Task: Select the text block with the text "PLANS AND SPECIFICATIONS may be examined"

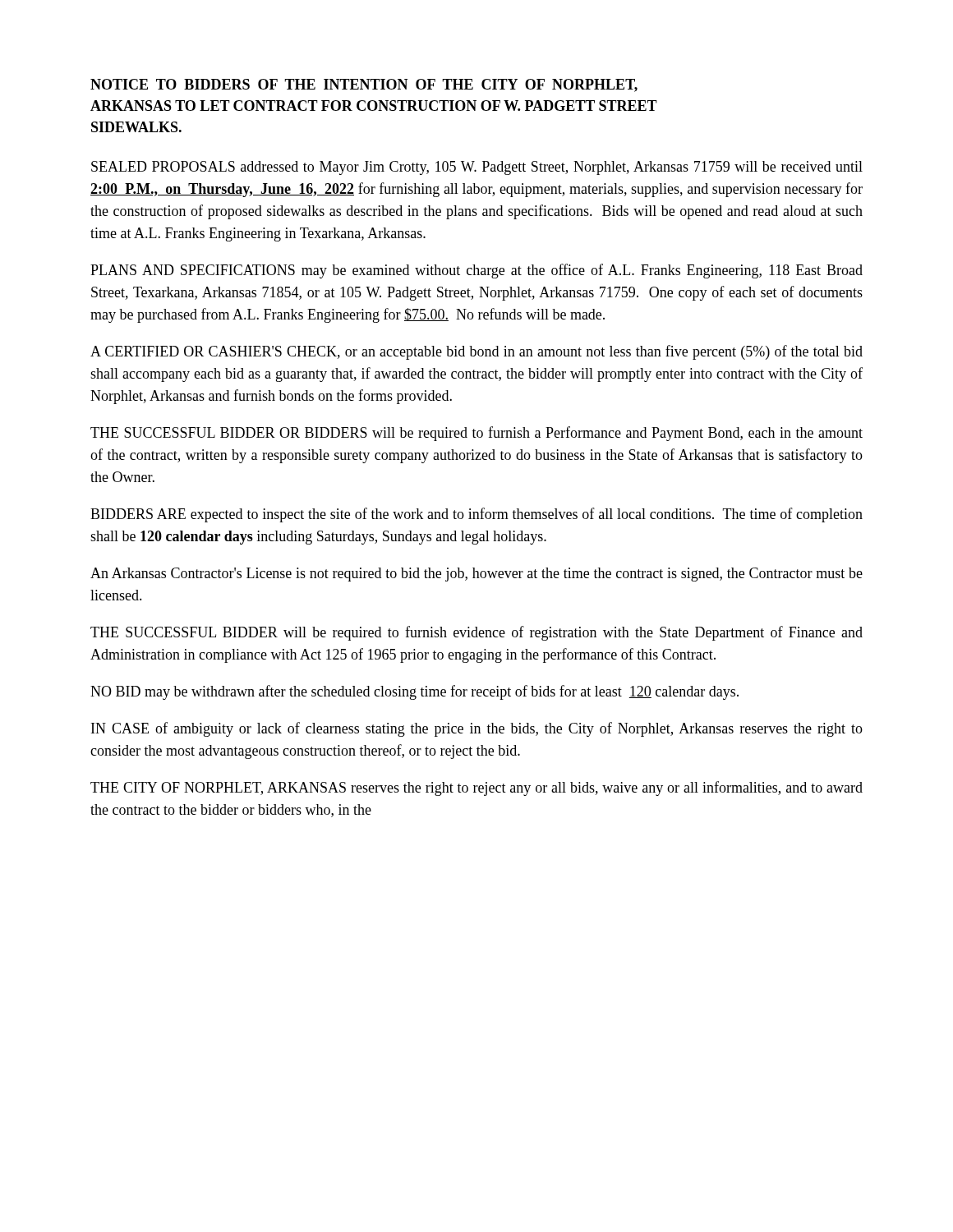Action: 476,293
